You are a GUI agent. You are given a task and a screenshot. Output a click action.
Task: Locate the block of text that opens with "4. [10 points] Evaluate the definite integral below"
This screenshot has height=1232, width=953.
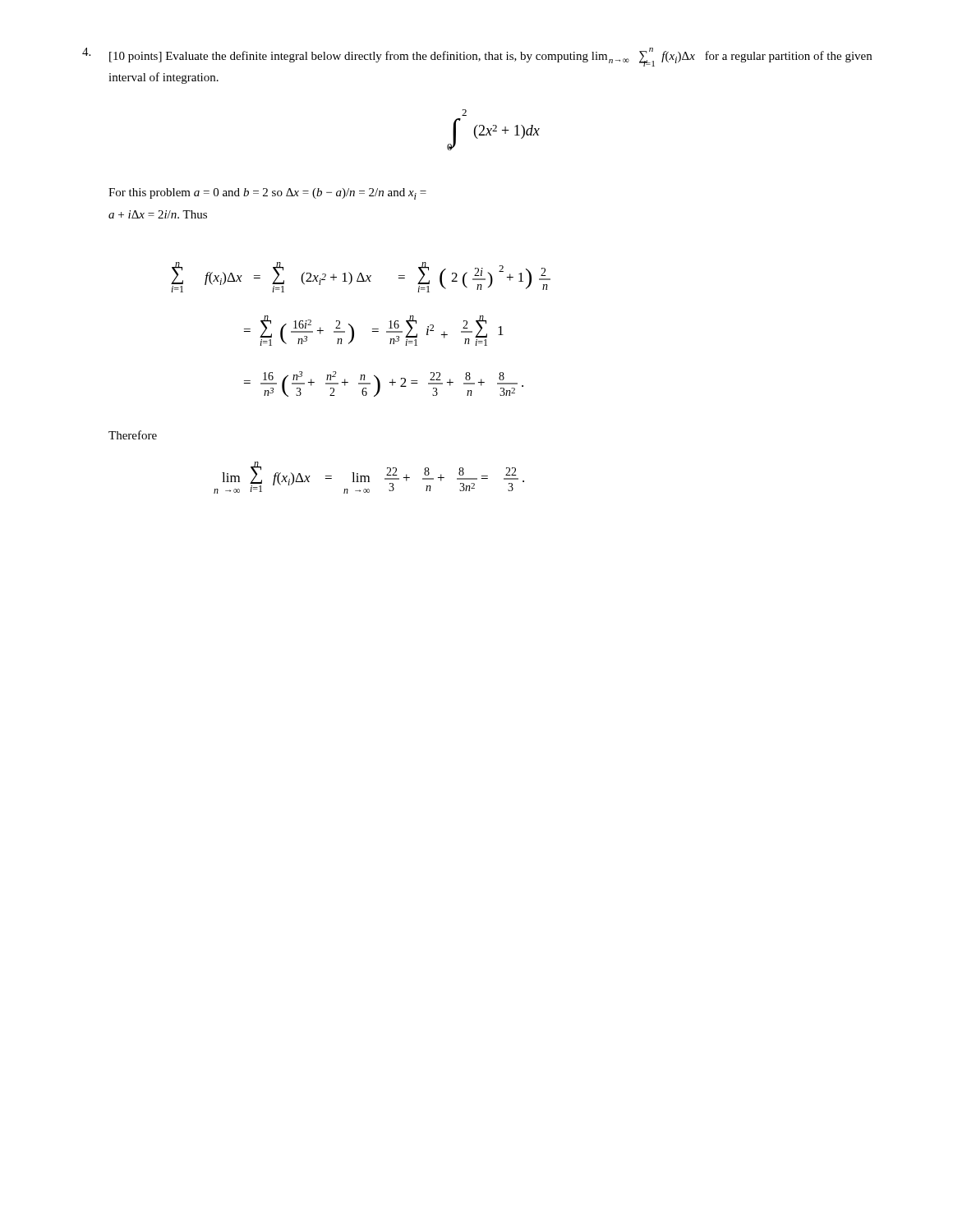coord(485,66)
